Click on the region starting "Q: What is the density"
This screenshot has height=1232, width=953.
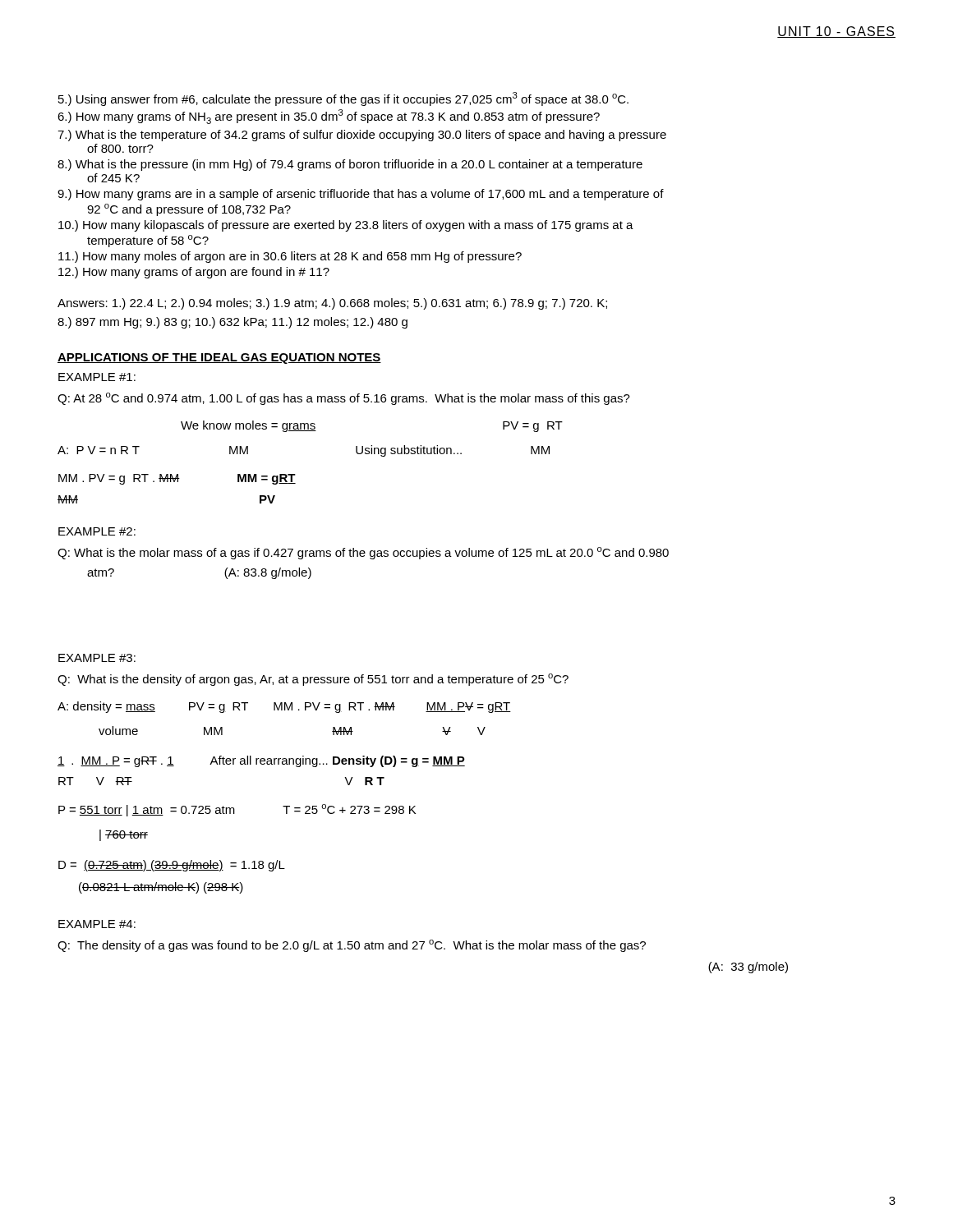click(313, 678)
